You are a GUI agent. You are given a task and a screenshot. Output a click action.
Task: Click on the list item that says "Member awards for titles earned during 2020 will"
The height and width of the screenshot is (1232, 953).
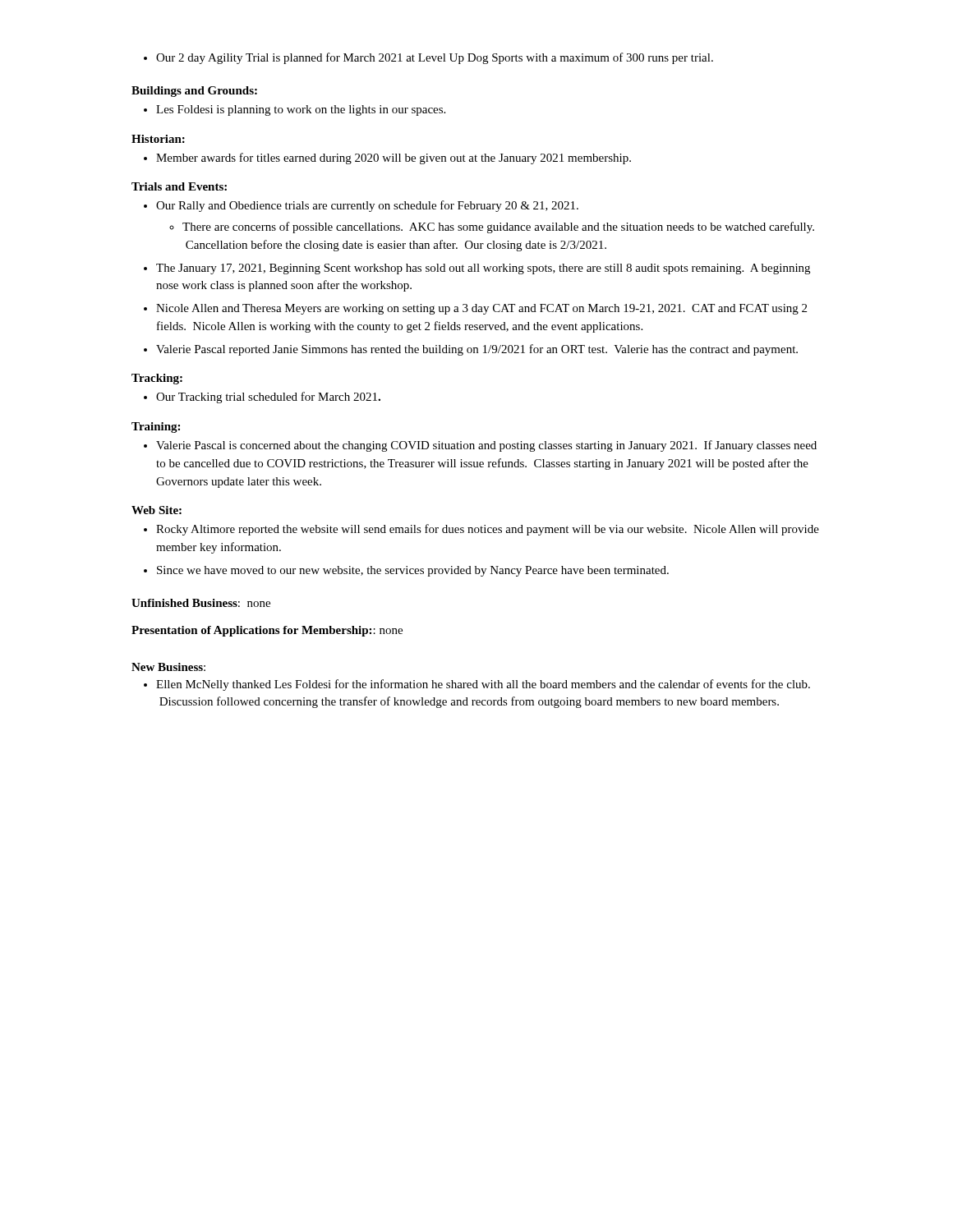pos(481,158)
